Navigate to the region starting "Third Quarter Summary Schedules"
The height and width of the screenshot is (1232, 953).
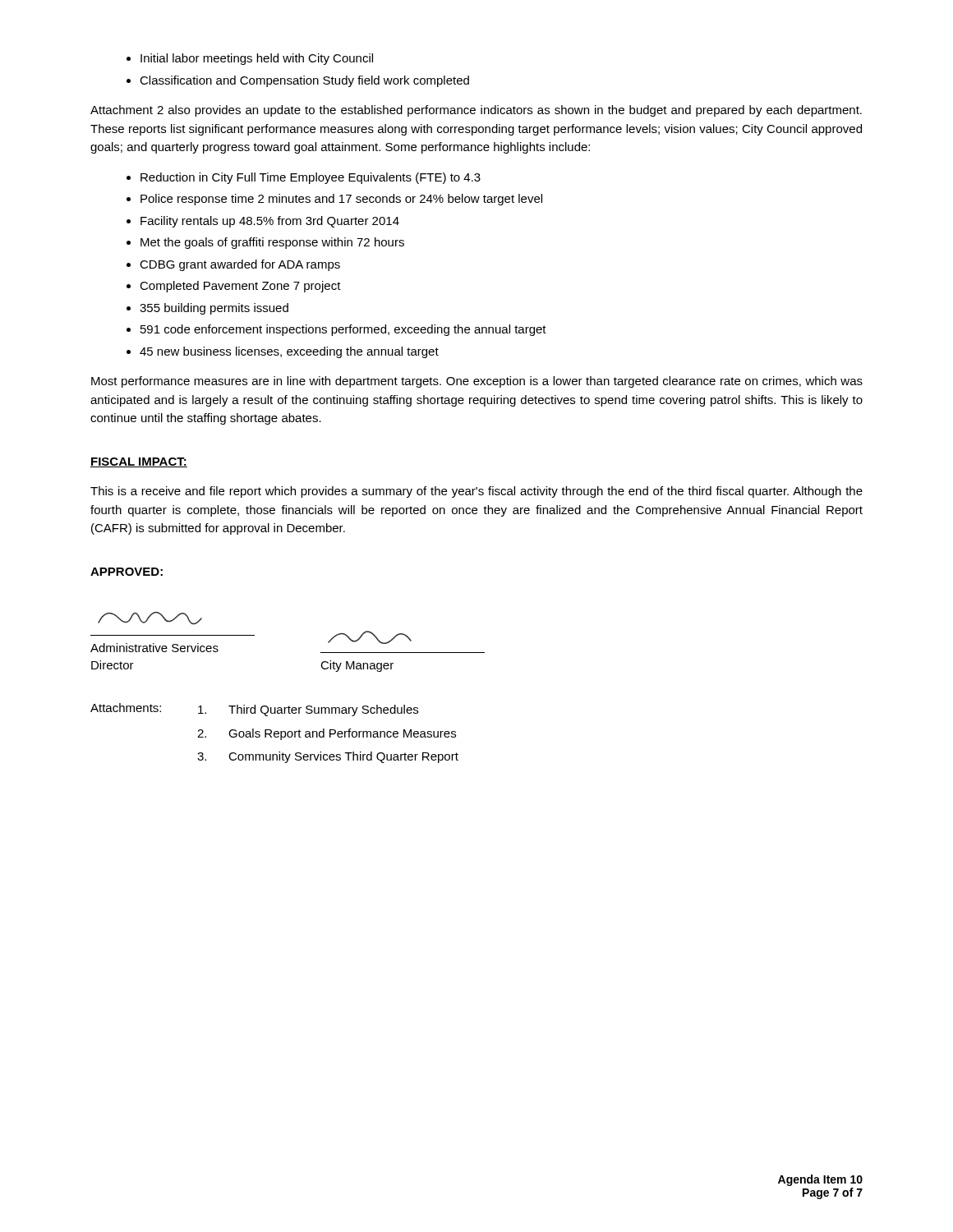[308, 710]
